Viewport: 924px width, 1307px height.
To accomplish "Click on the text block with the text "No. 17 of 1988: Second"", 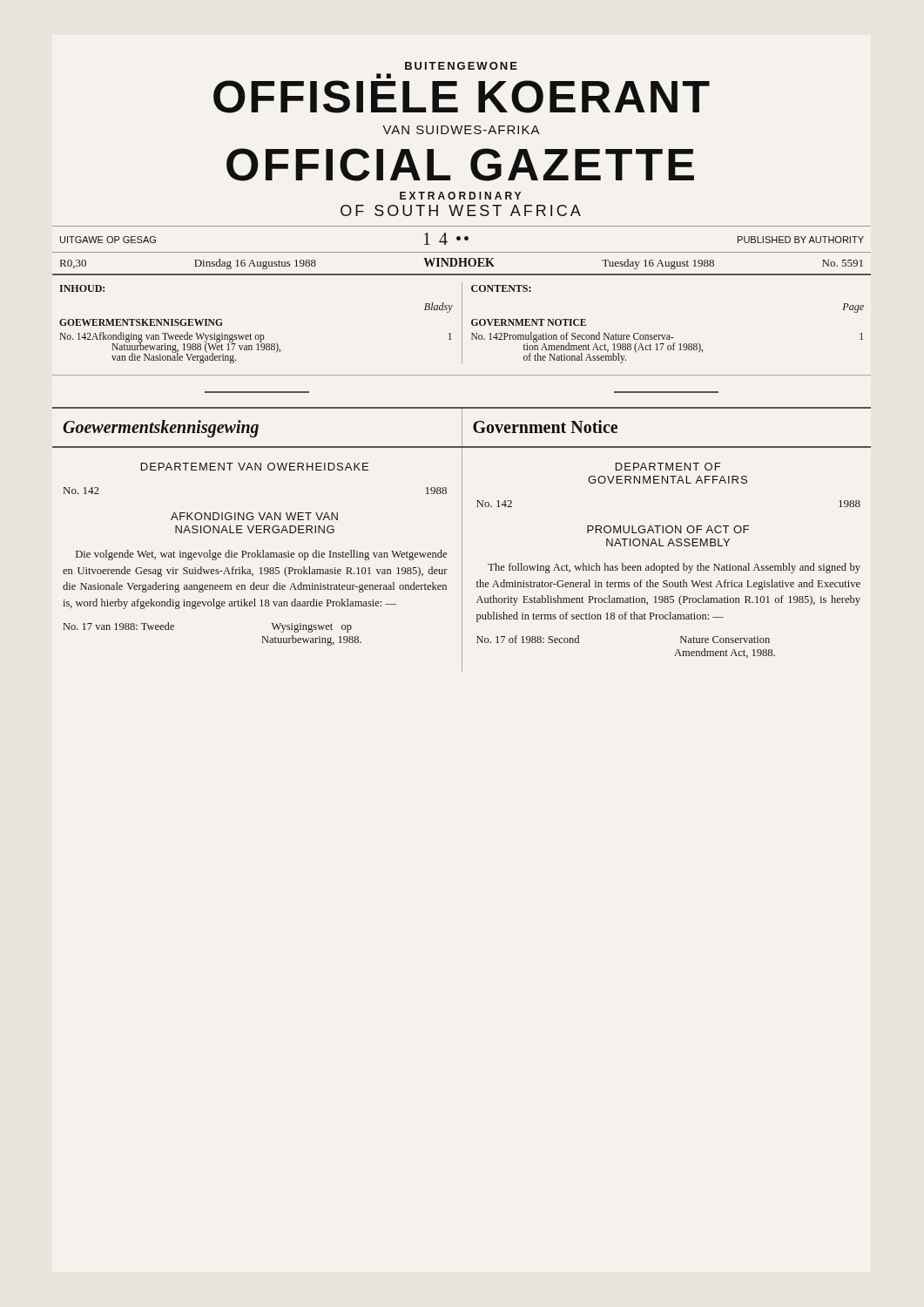I will click(x=668, y=646).
